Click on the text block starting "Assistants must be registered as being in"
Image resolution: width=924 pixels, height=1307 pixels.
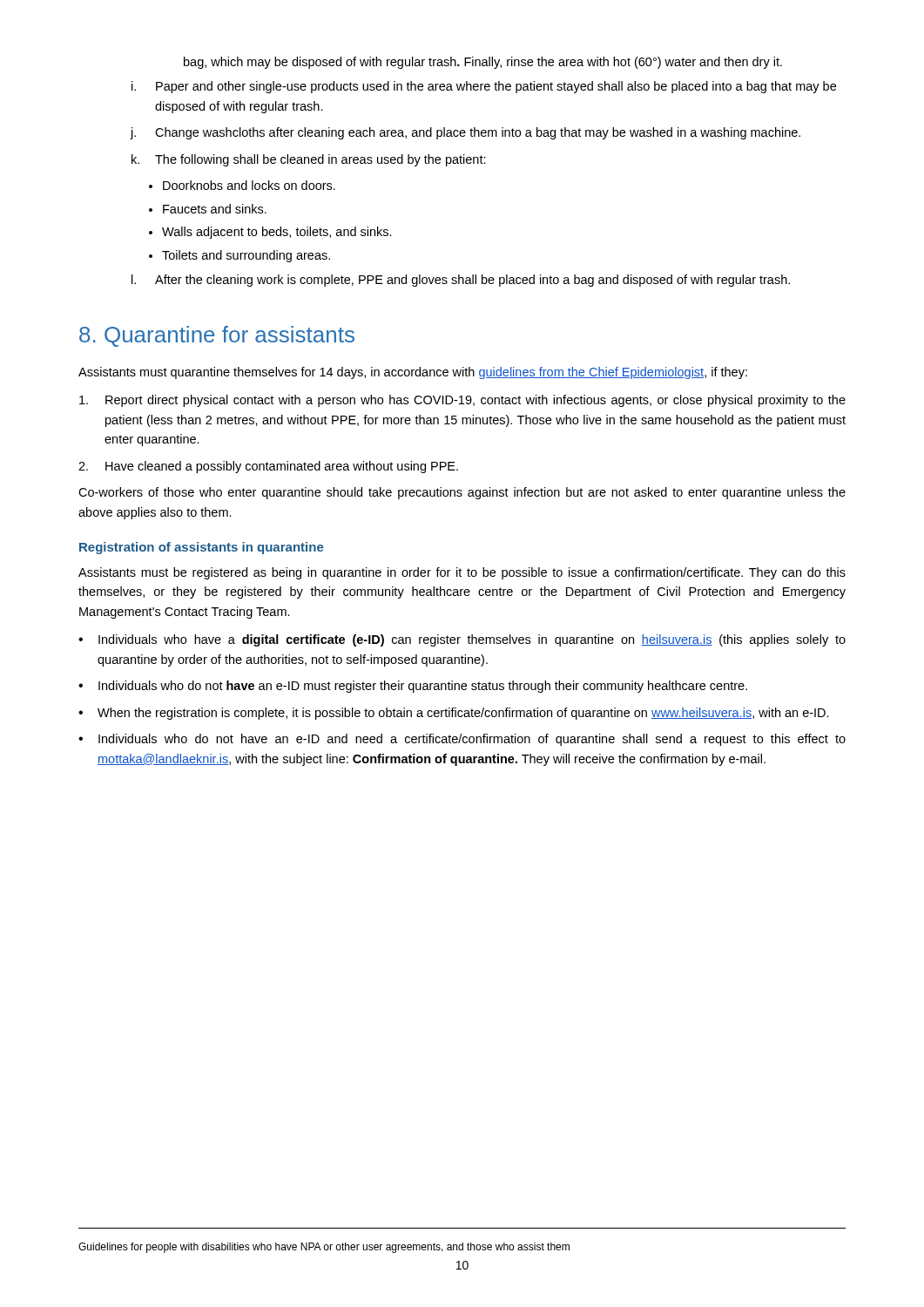point(462,592)
